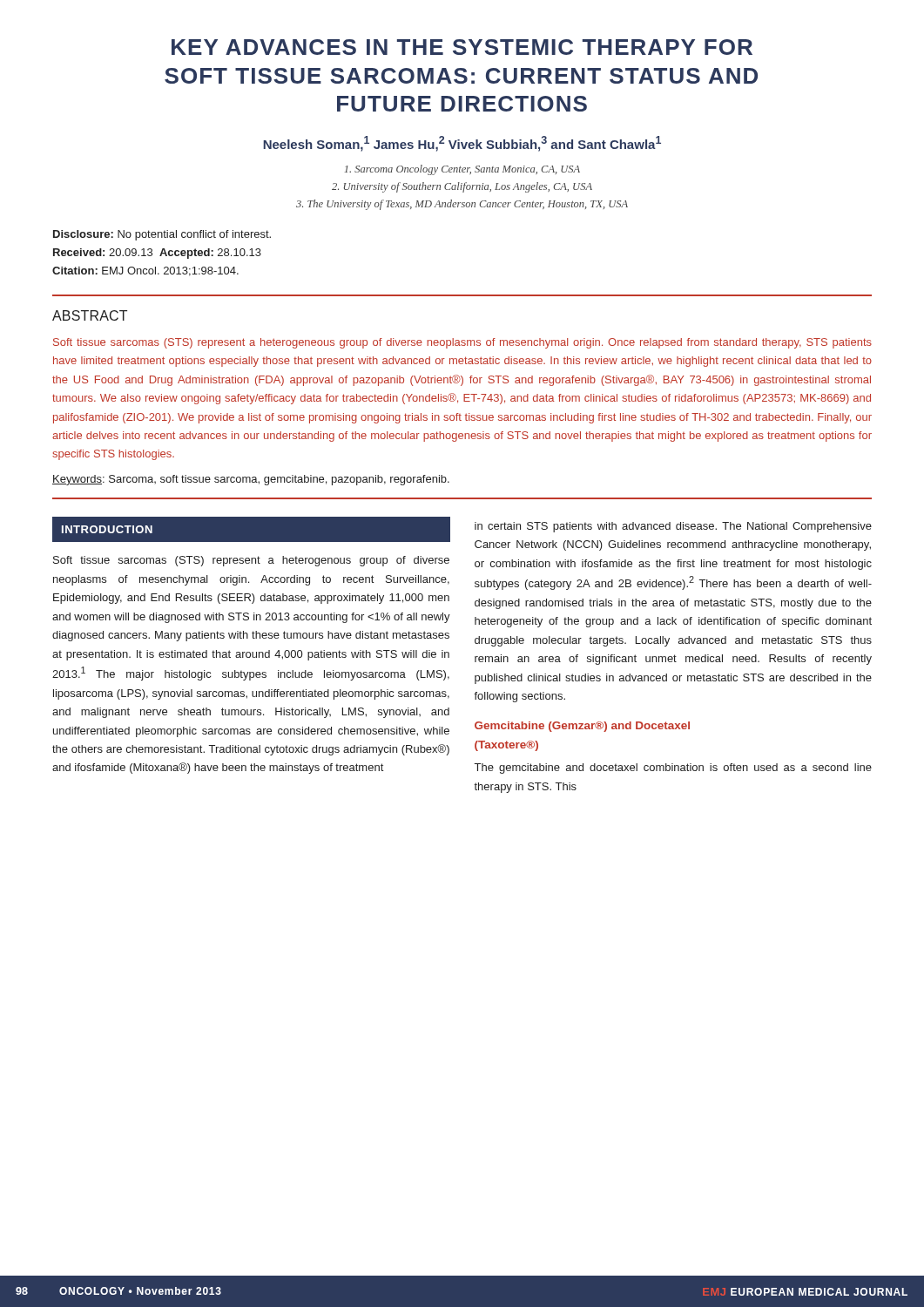The width and height of the screenshot is (924, 1307).
Task: Find the block on this page that starts "in certain STS patients with advanced disease. The"
Action: coord(673,611)
